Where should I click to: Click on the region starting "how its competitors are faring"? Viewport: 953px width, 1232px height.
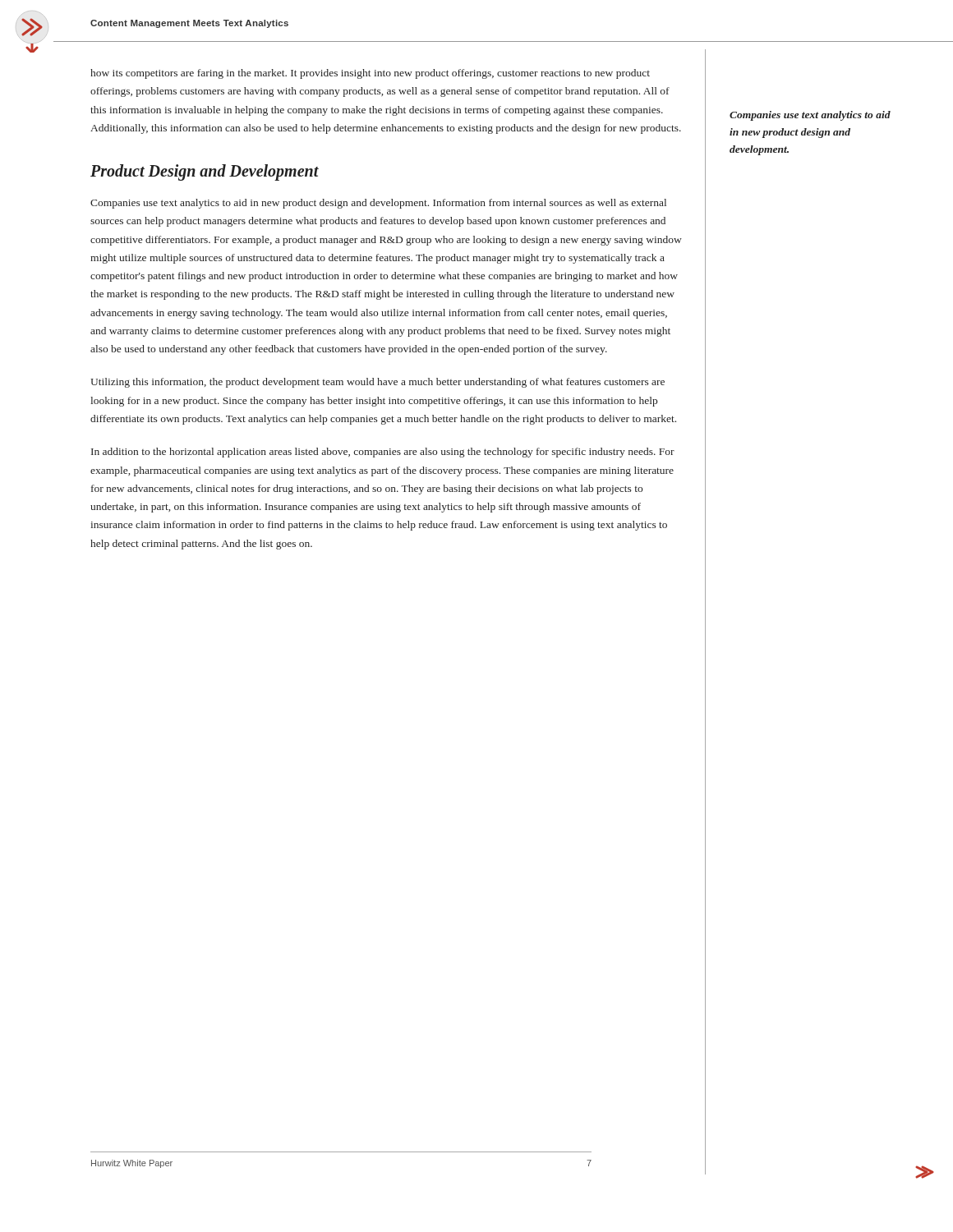[386, 100]
